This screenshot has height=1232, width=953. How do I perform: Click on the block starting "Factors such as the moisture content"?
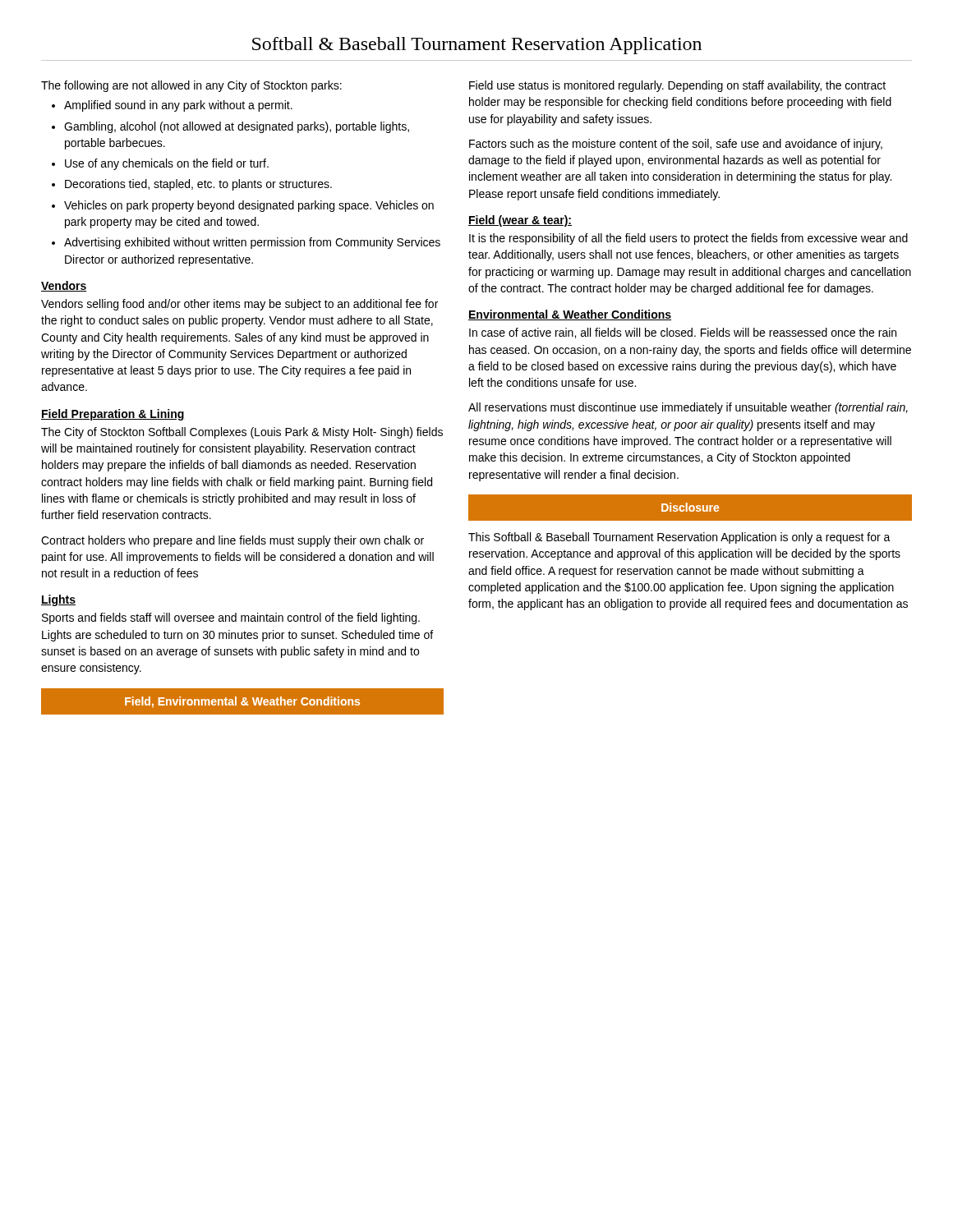click(680, 169)
